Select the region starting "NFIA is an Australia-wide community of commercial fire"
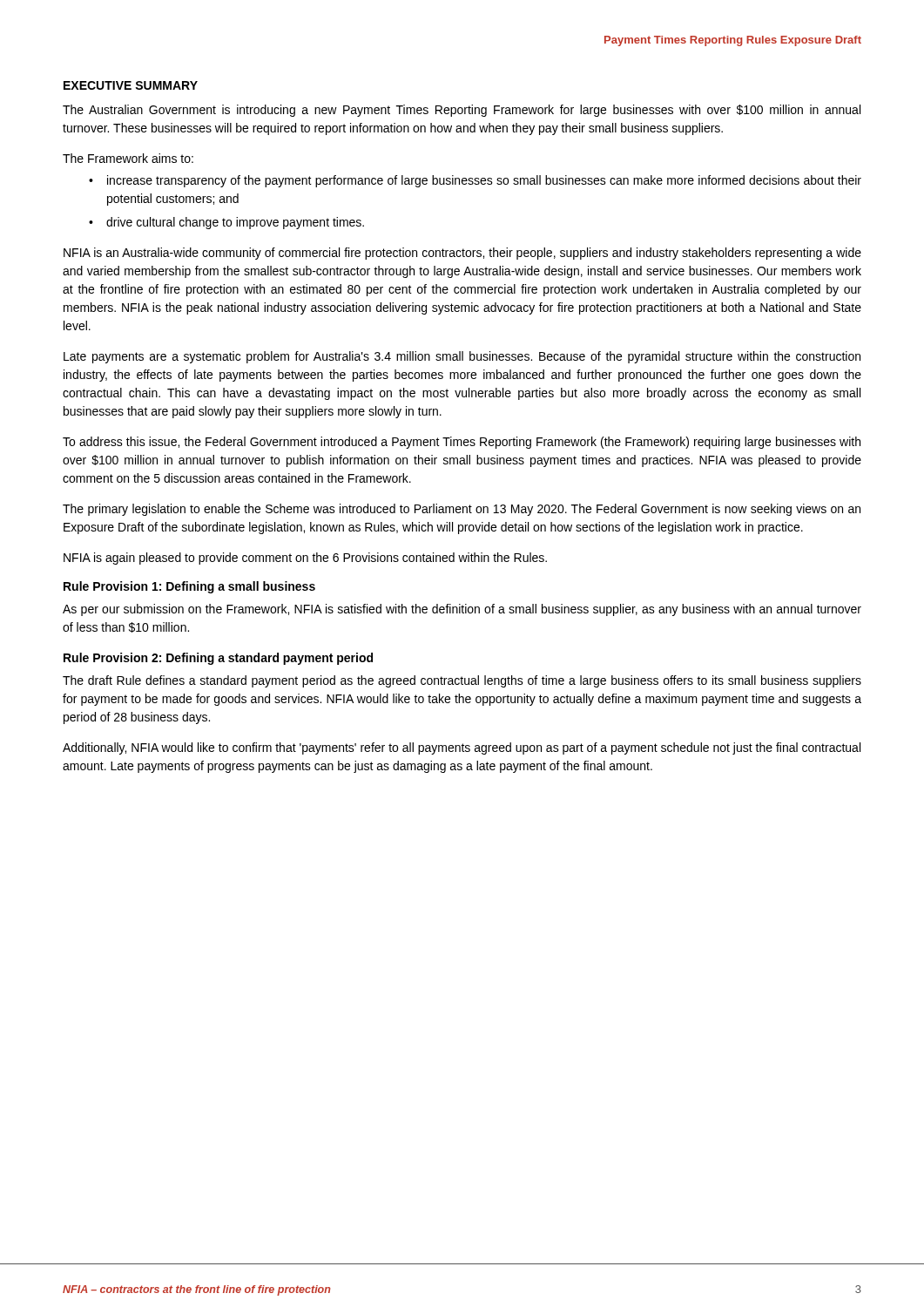Screen dimensions: 1307x924 coord(462,289)
